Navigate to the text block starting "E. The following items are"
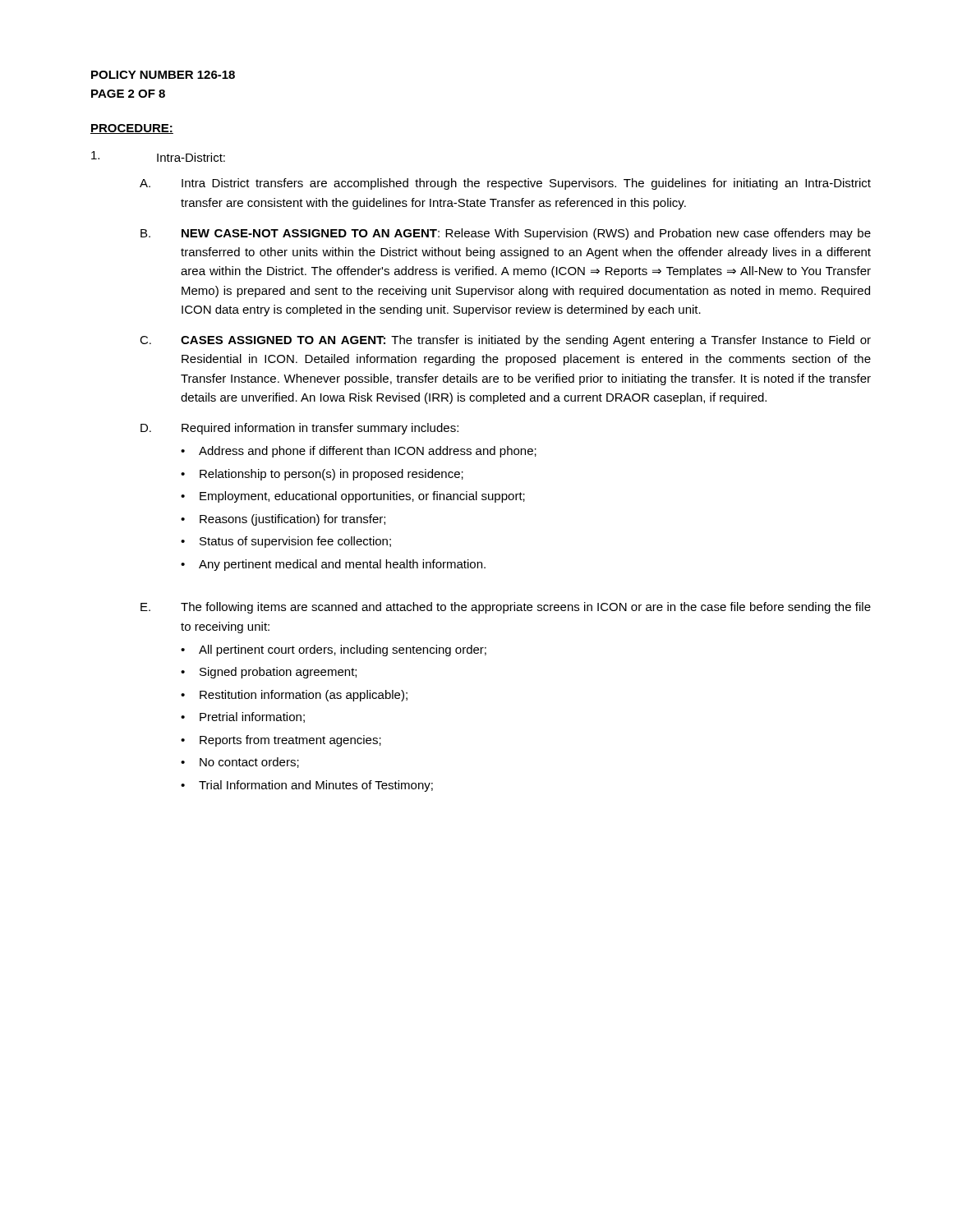The height and width of the screenshot is (1232, 953). [x=506, y=608]
